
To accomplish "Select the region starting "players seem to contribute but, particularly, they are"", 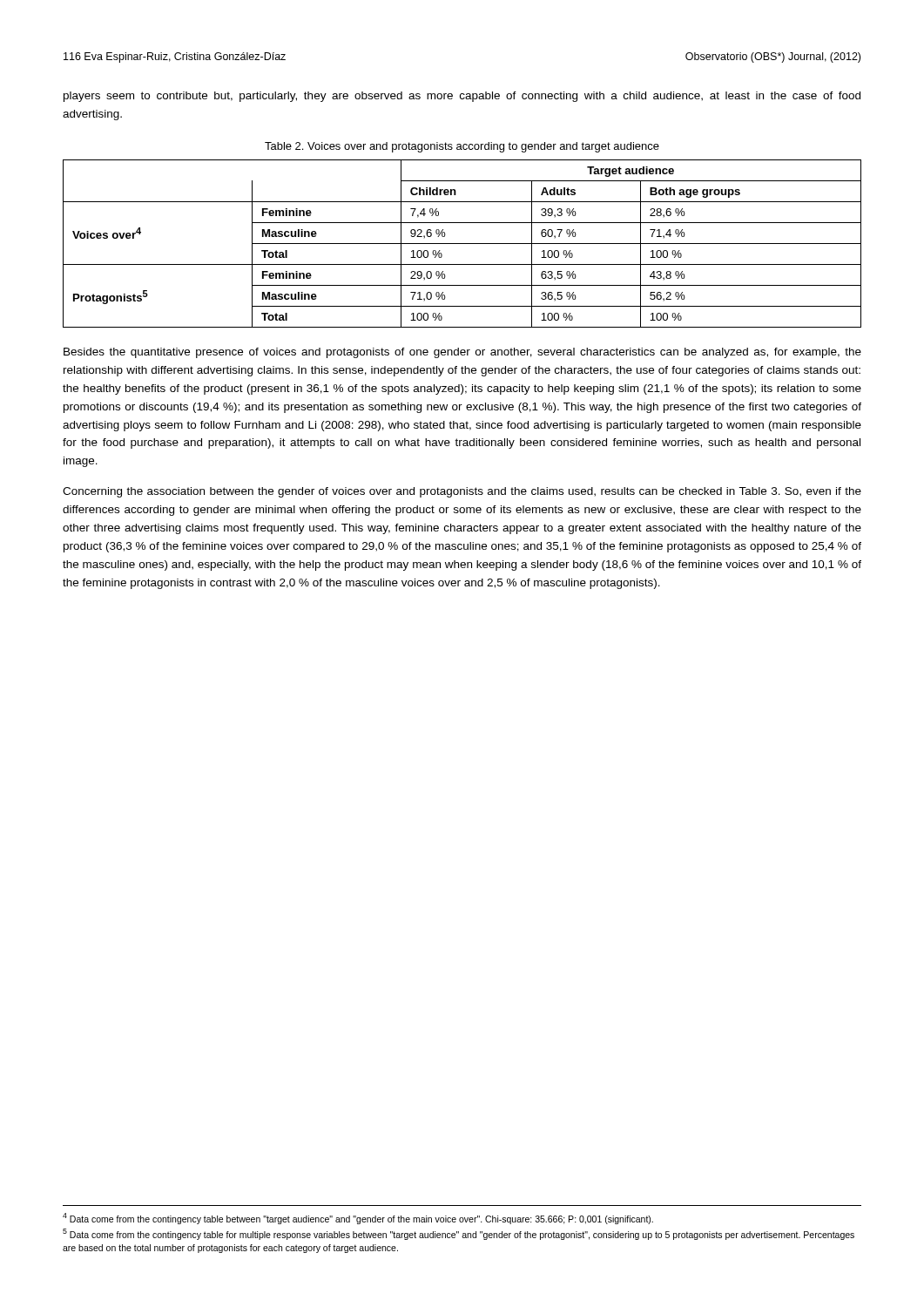I will click(x=462, y=104).
